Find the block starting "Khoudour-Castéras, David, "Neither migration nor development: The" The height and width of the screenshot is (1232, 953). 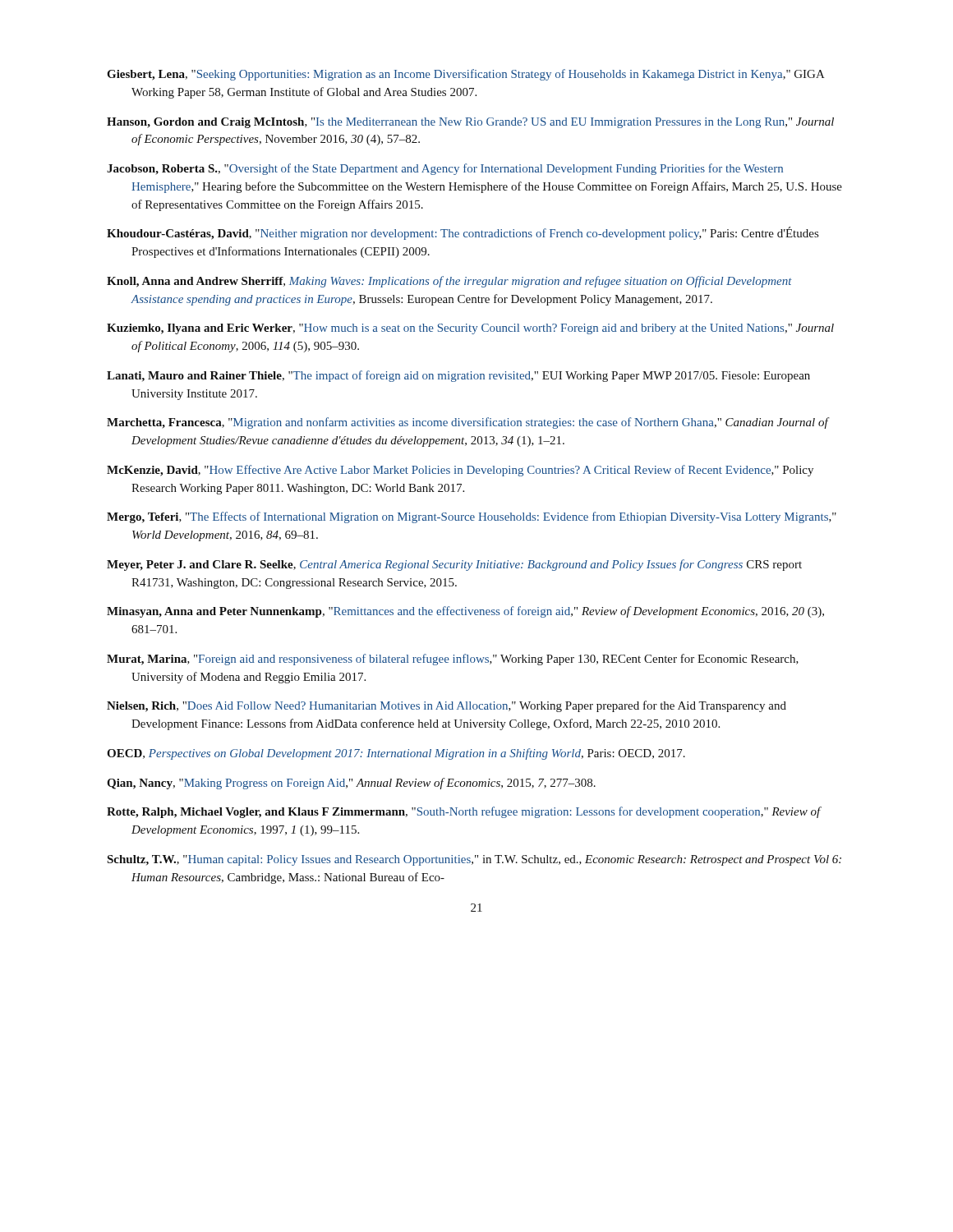click(x=463, y=242)
